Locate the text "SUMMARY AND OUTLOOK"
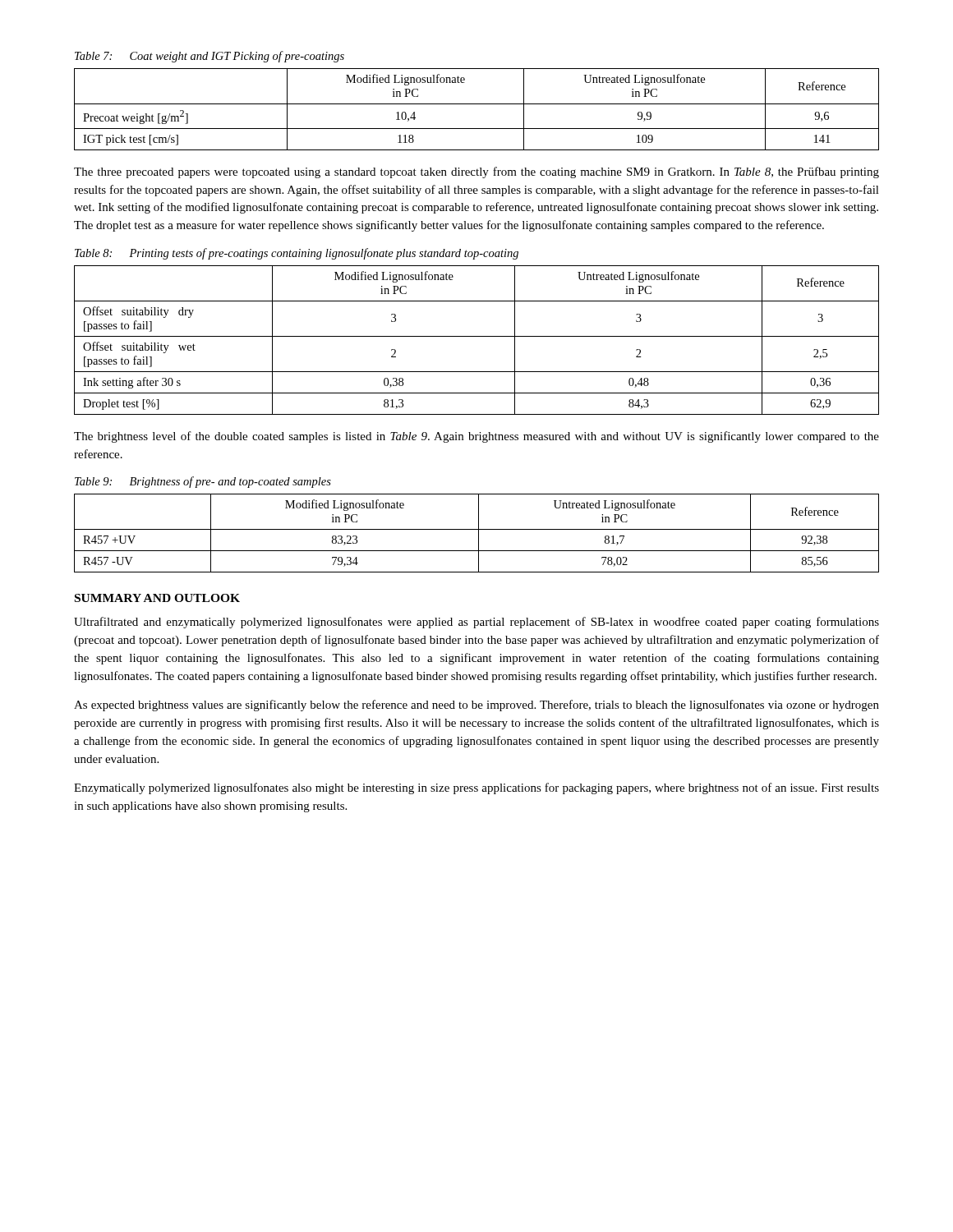The width and height of the screenshot is (953, 1232). tap(157, 598)
